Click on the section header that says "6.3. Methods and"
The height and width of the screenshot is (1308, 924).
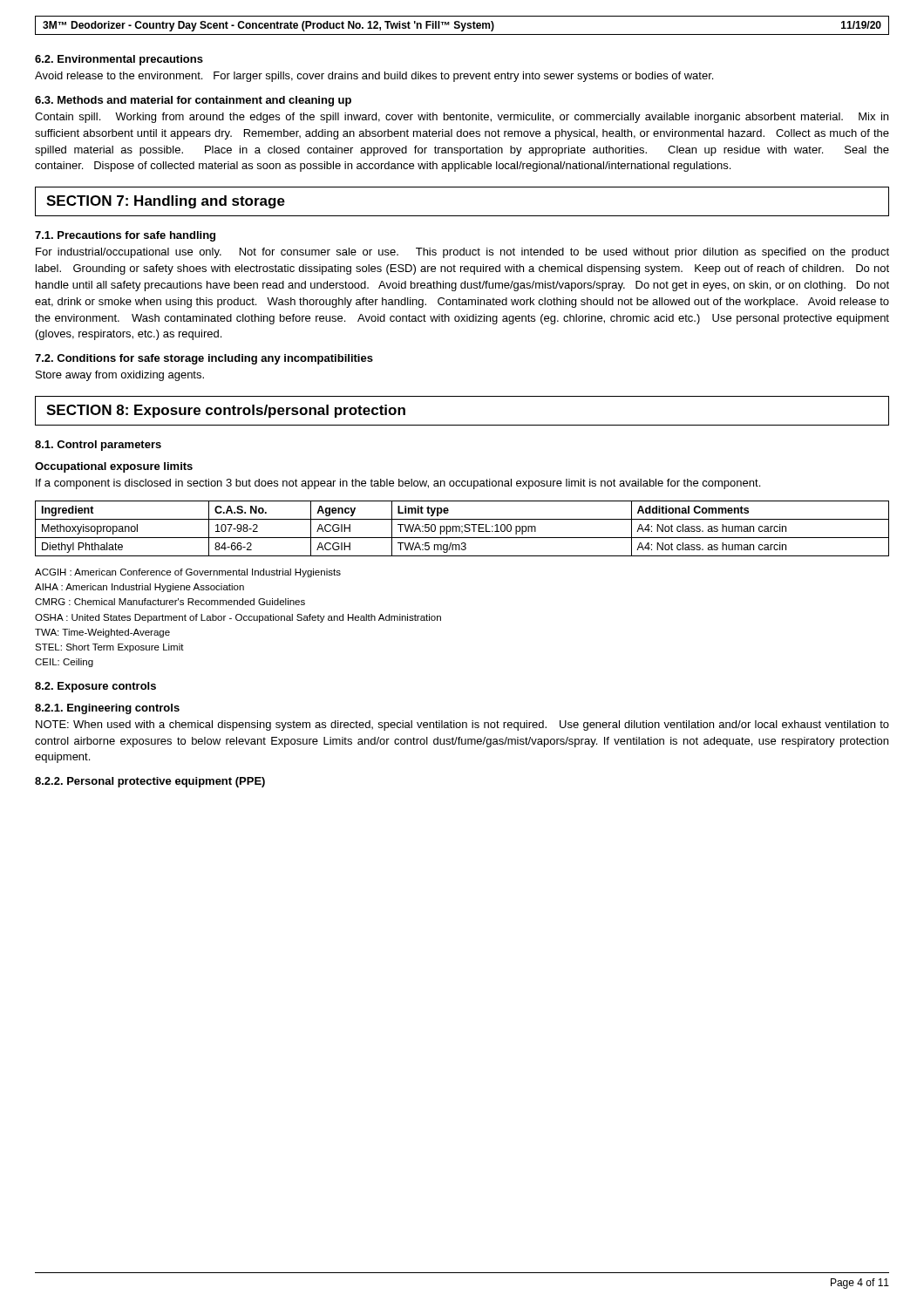(193, 100)
